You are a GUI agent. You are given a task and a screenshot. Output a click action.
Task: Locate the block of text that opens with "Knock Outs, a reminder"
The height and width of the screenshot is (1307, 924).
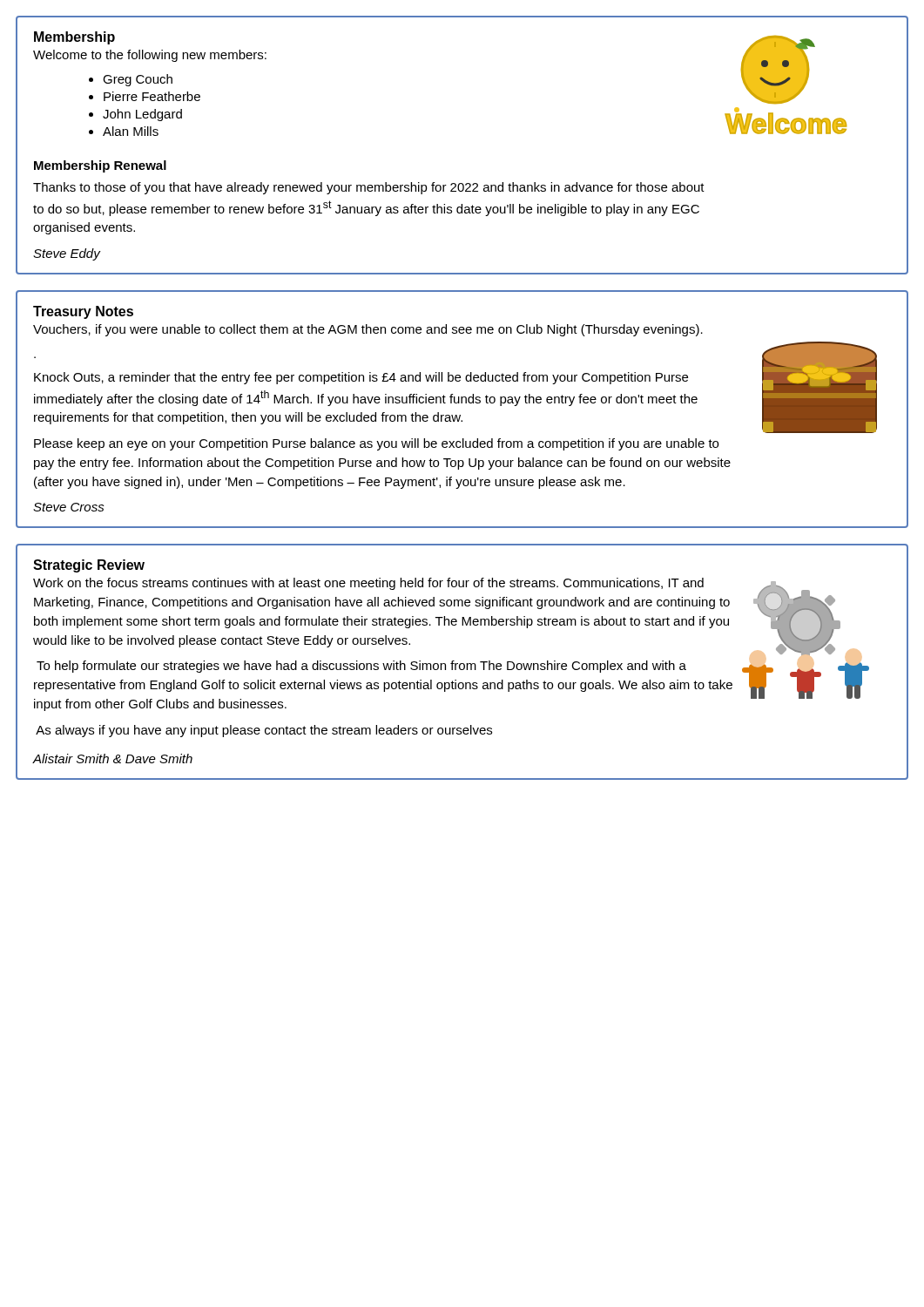point(366,397)
